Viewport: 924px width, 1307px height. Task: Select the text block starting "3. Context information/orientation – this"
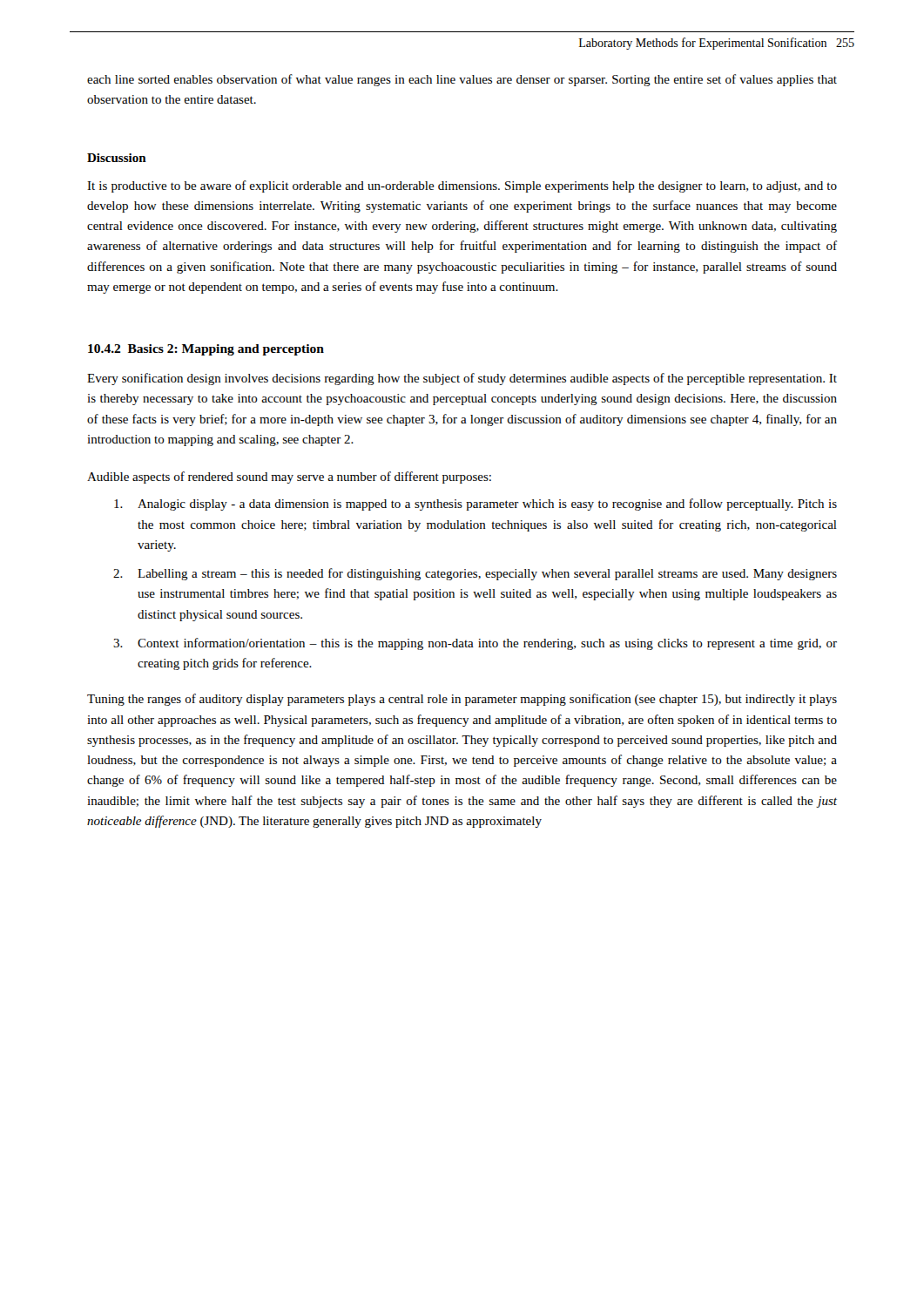coord(475,654)
